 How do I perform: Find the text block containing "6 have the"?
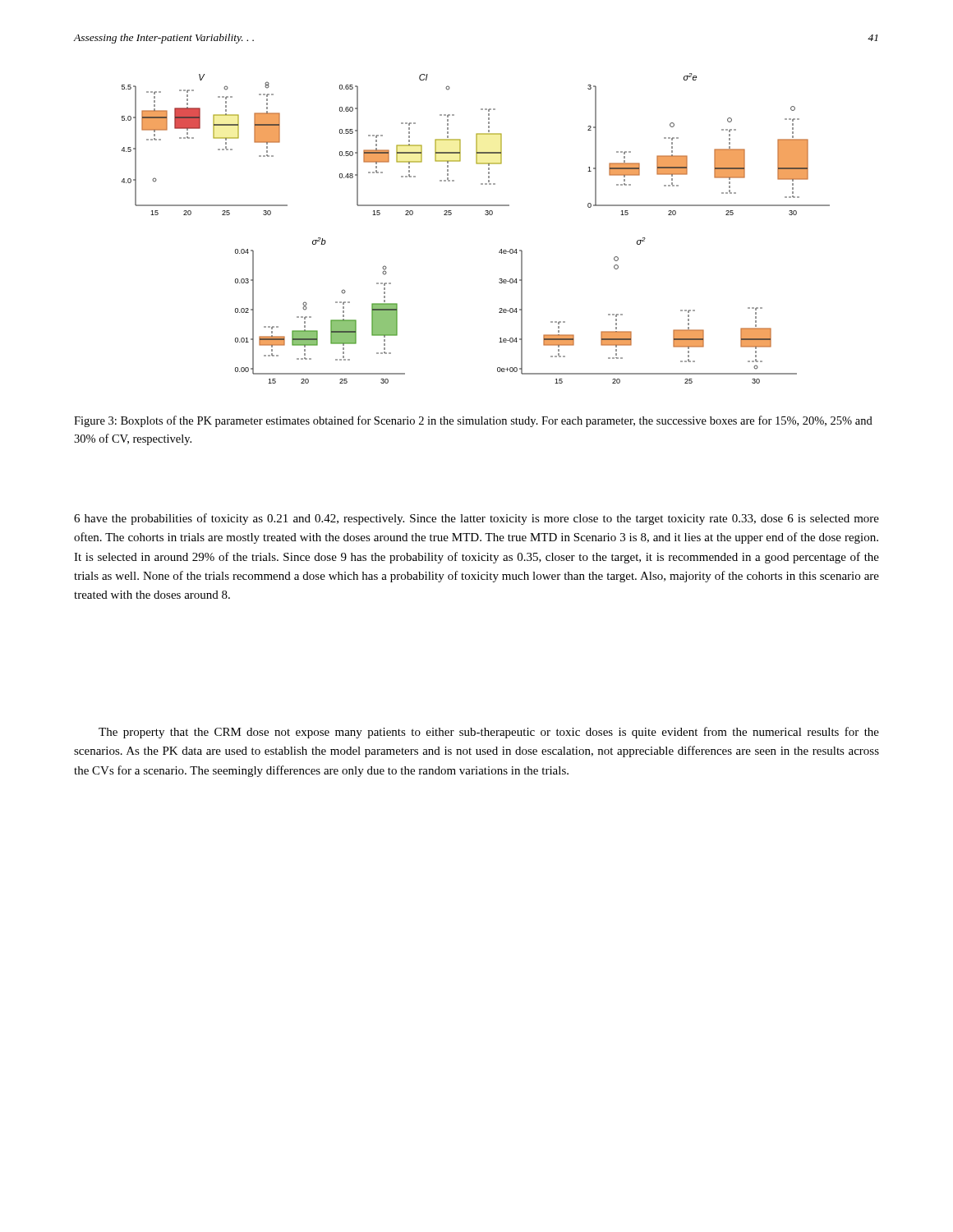click(x=476, y=556)
